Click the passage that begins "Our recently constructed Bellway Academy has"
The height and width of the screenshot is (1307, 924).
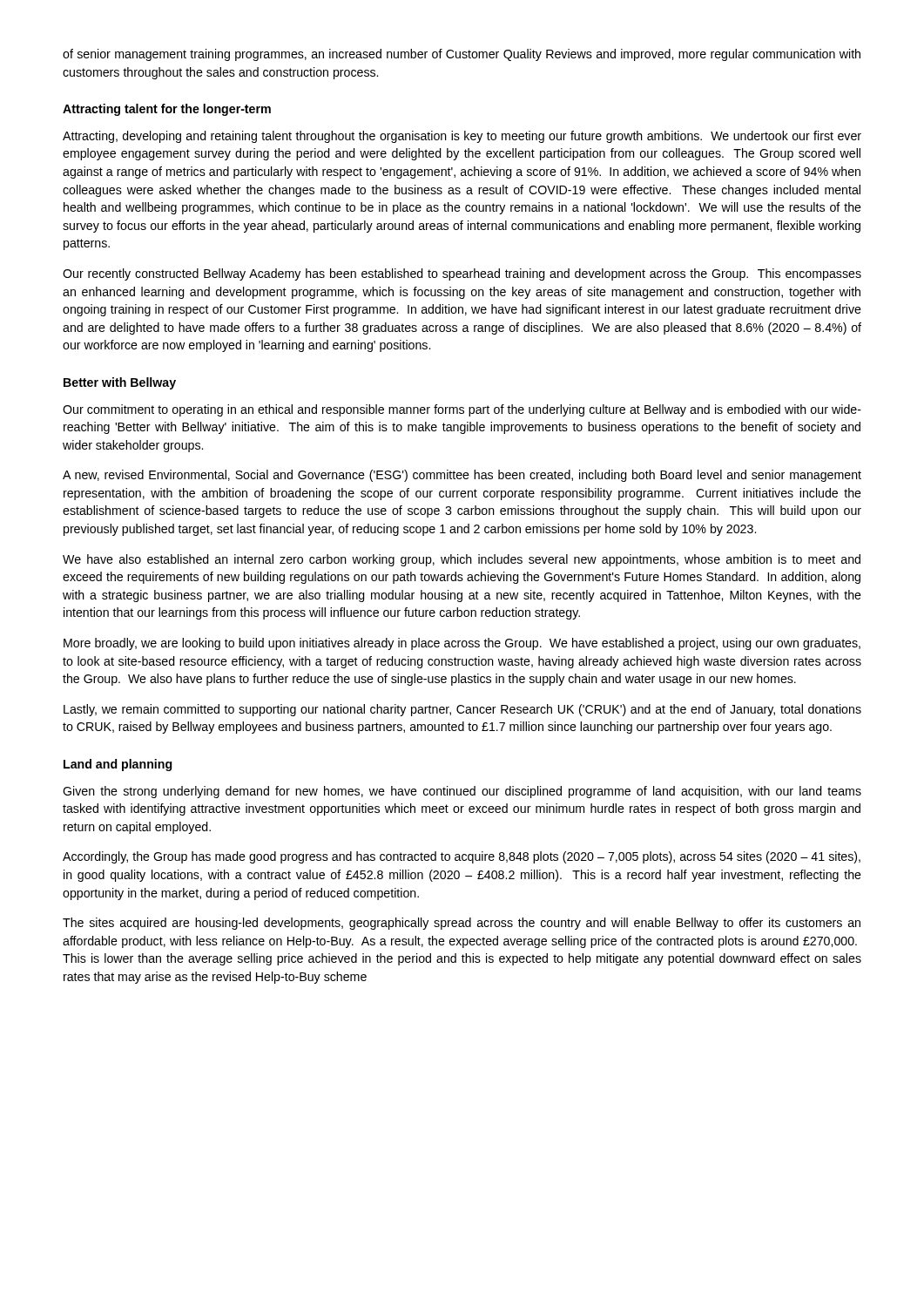462,309
